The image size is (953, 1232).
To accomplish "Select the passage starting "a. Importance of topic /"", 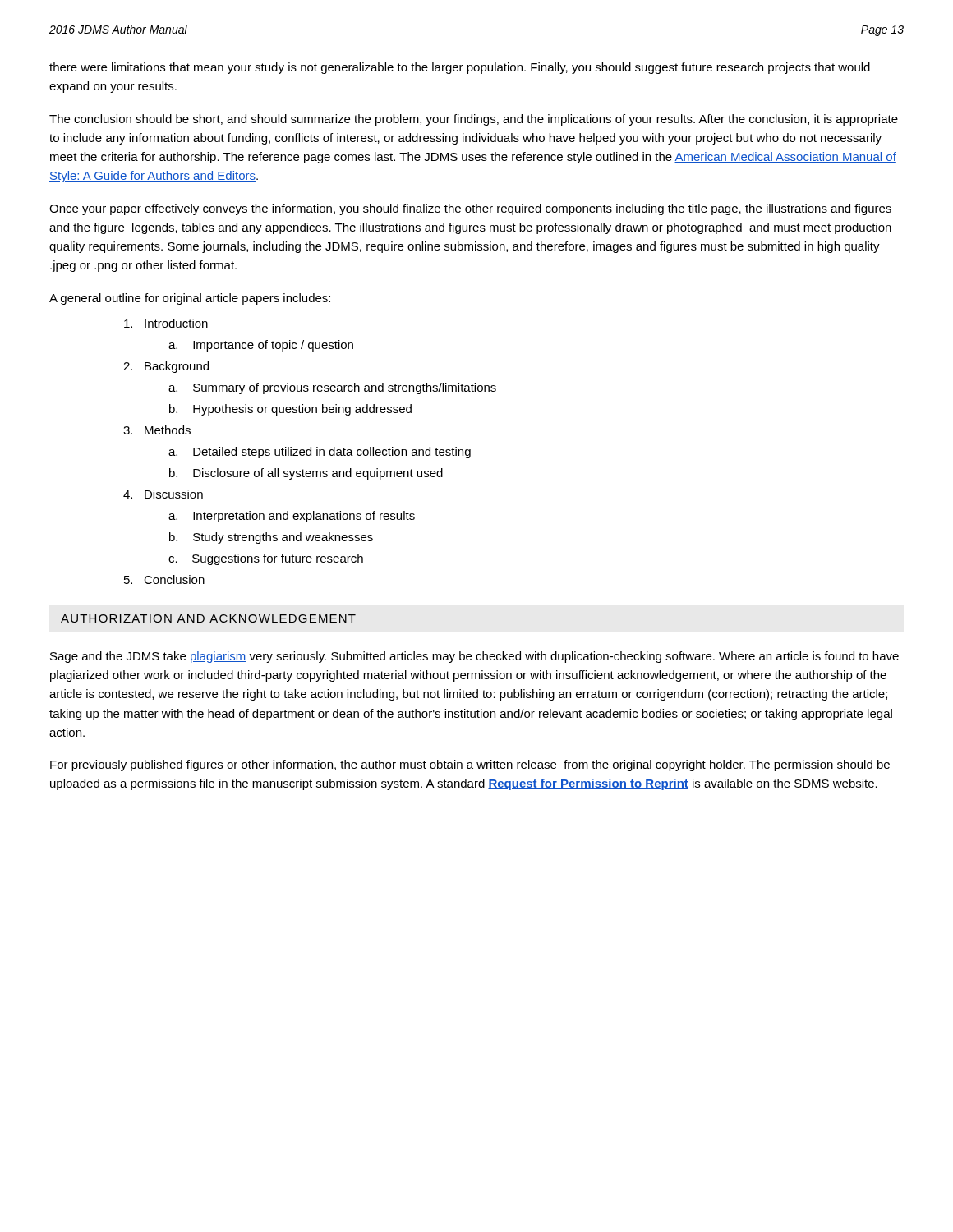I will (261, 344).
